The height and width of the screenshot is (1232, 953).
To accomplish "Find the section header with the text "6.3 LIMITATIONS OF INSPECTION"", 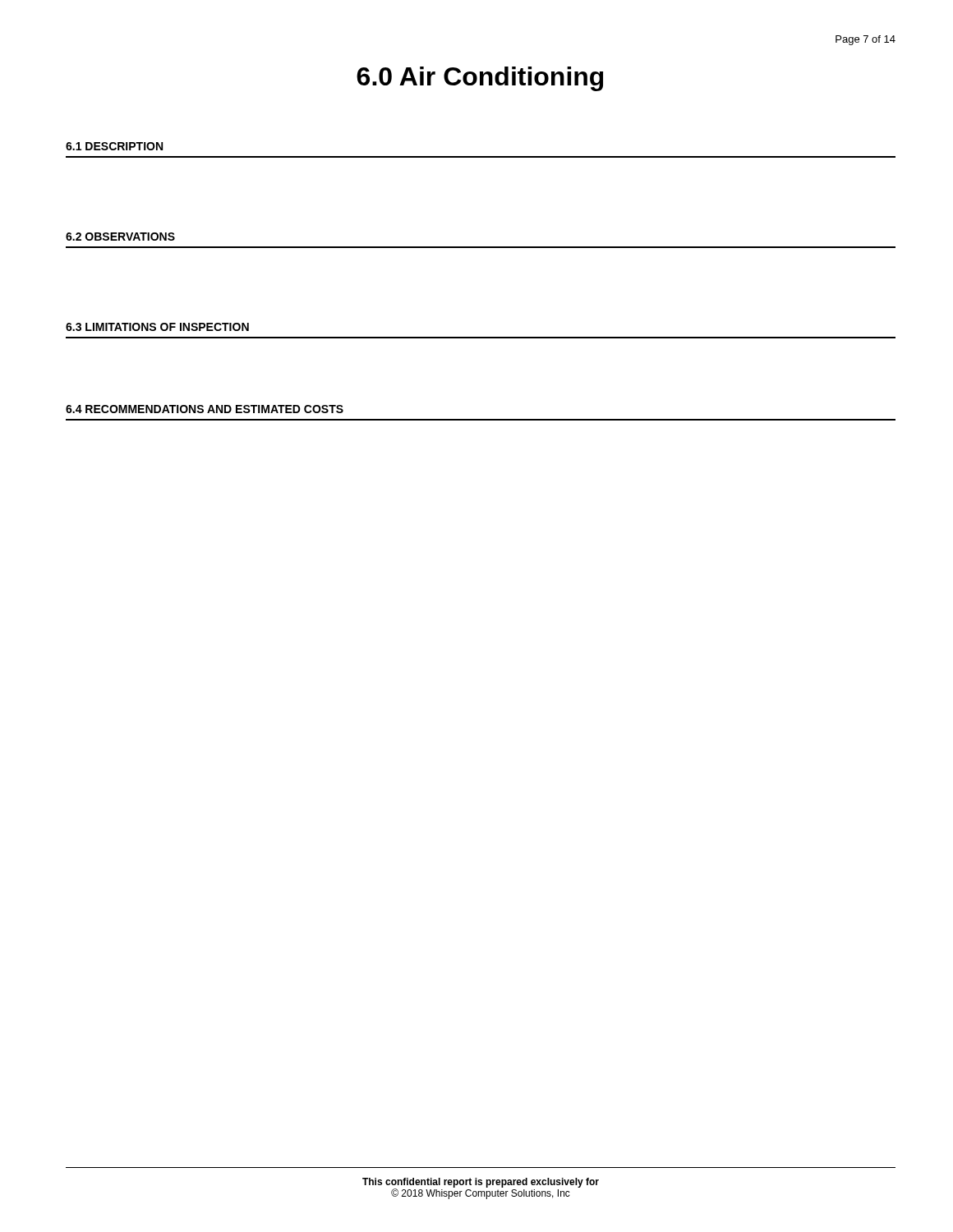I will tap(158, 327).
